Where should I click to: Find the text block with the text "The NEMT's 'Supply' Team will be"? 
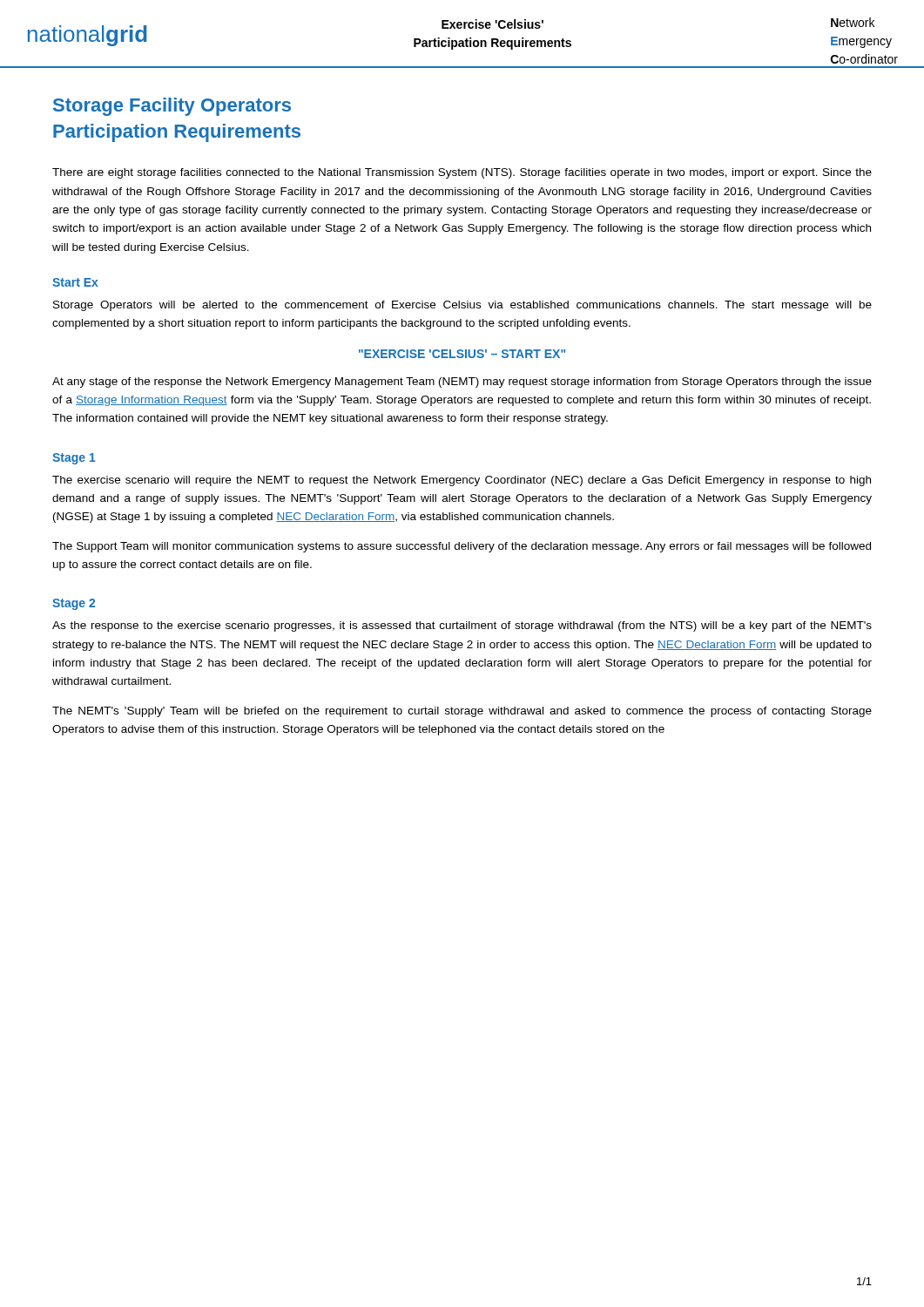pos(462,720)
